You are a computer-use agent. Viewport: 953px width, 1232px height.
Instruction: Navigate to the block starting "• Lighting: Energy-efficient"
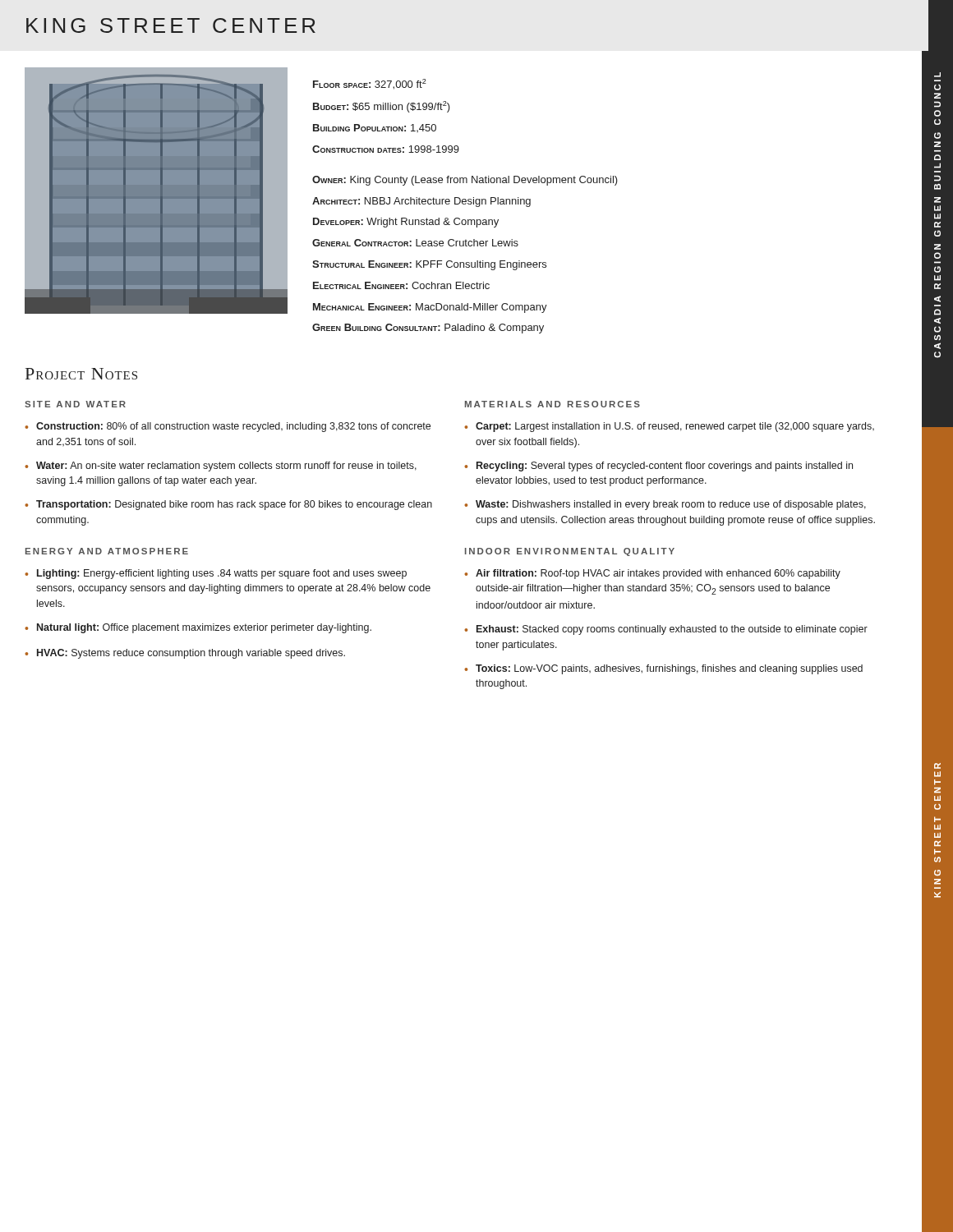click(x=232, y=589)
